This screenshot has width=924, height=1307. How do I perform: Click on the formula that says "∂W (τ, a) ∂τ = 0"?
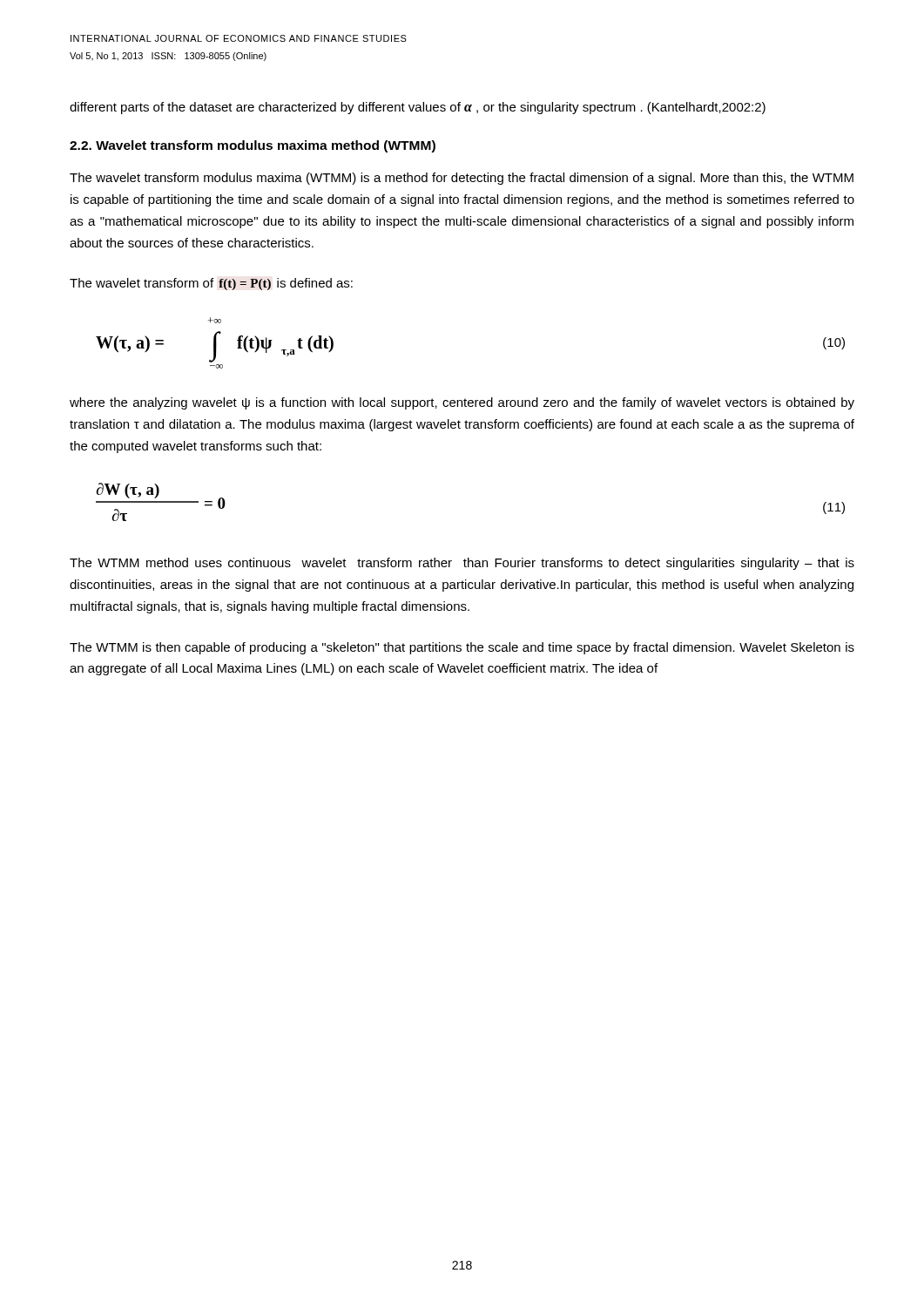point(147,501)
